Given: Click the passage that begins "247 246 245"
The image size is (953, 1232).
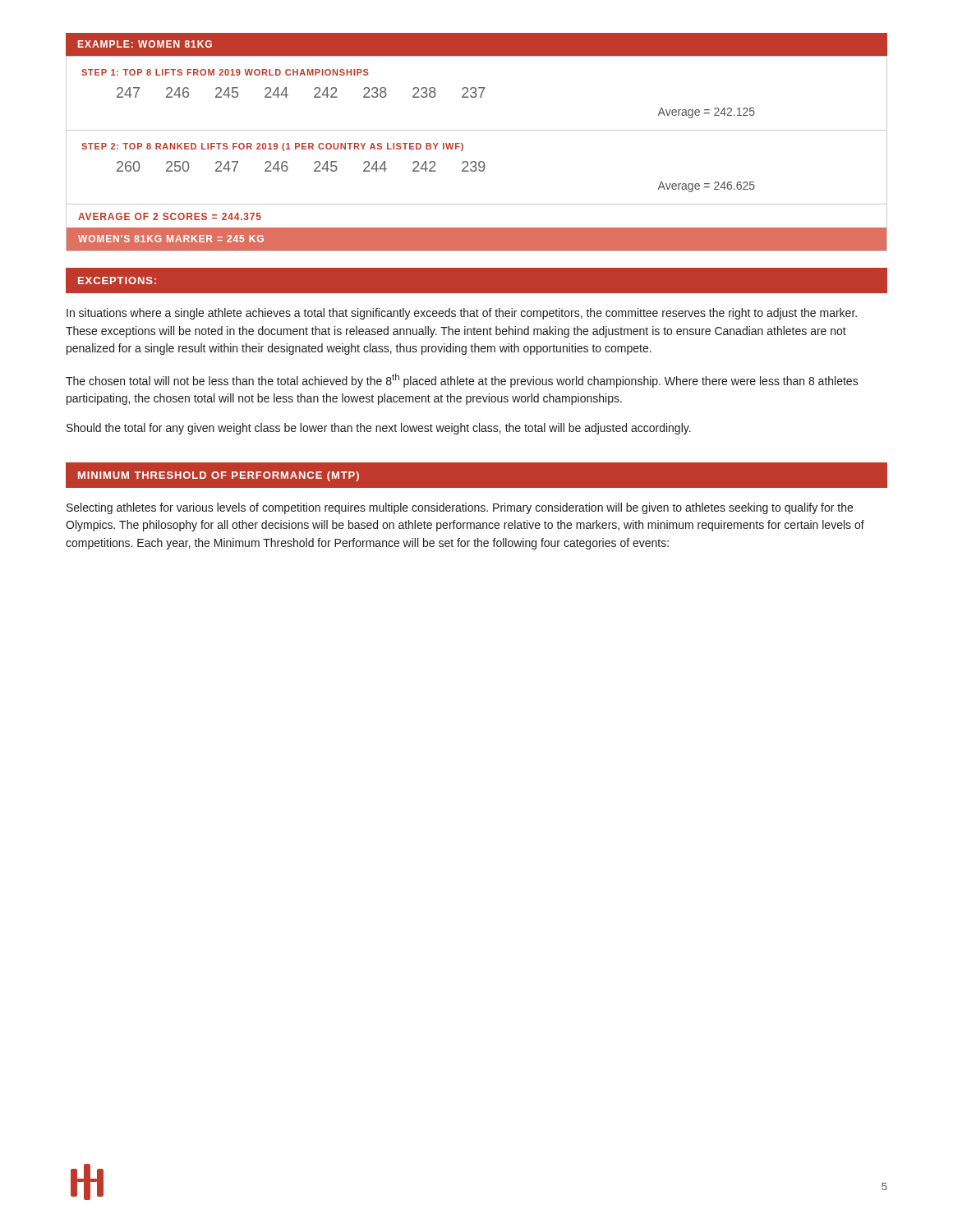Looking at the screenshot, I should (x=127, y=92).
